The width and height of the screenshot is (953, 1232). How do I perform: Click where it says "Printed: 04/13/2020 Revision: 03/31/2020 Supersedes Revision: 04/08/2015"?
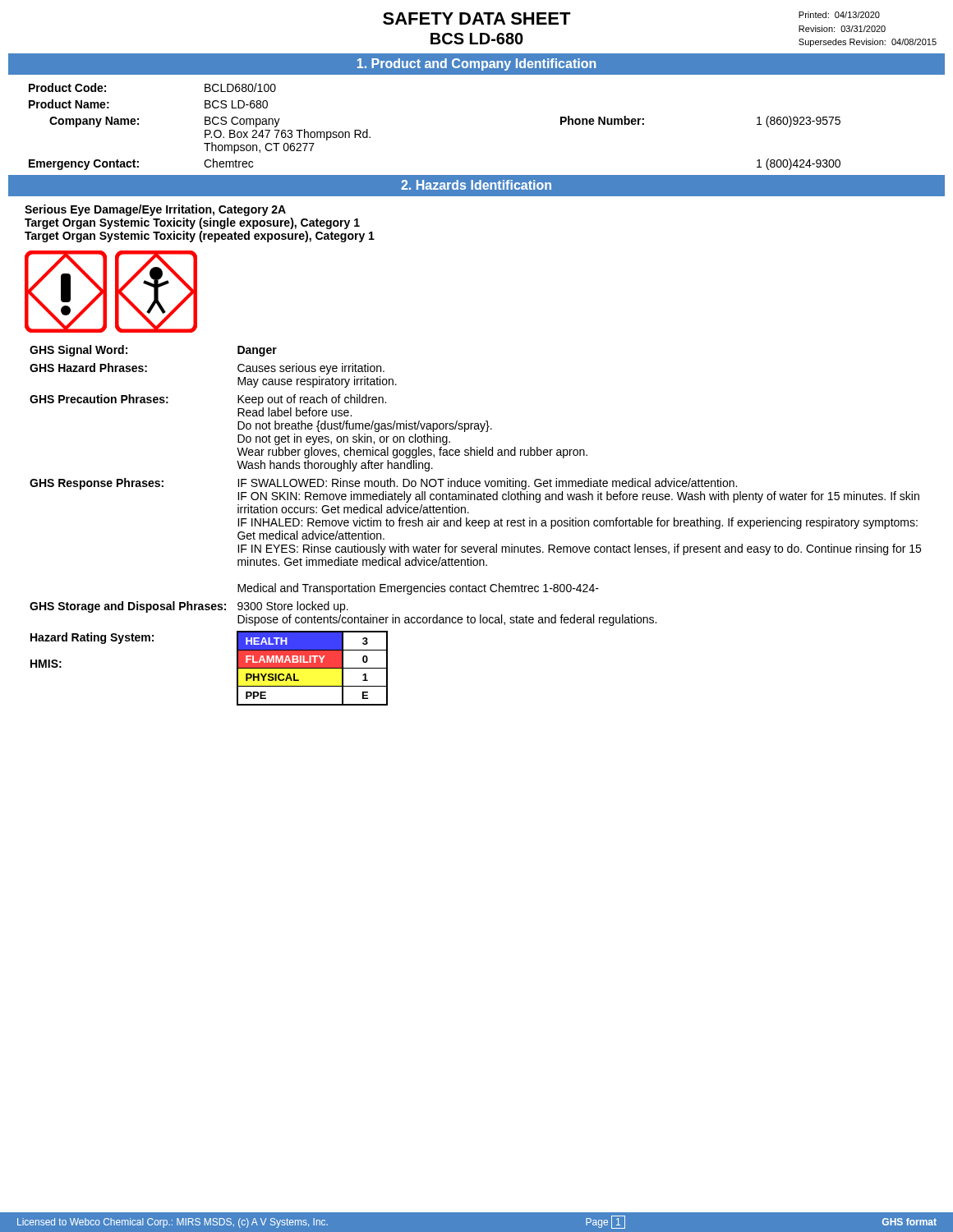click(x=868, y=28)
